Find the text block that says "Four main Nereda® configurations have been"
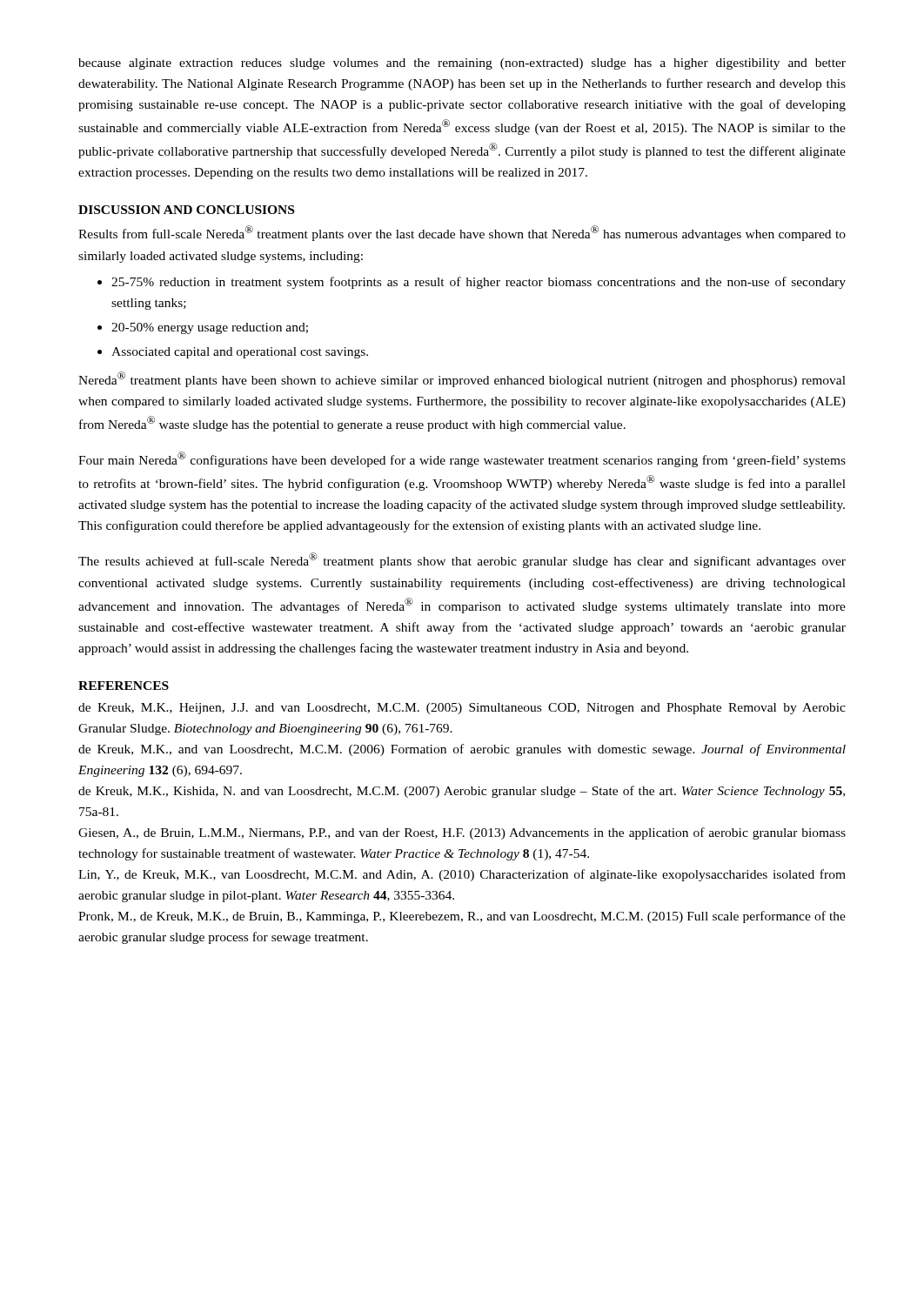The width and height of the screenshot is (924, 1305). [x=462, y=491]
